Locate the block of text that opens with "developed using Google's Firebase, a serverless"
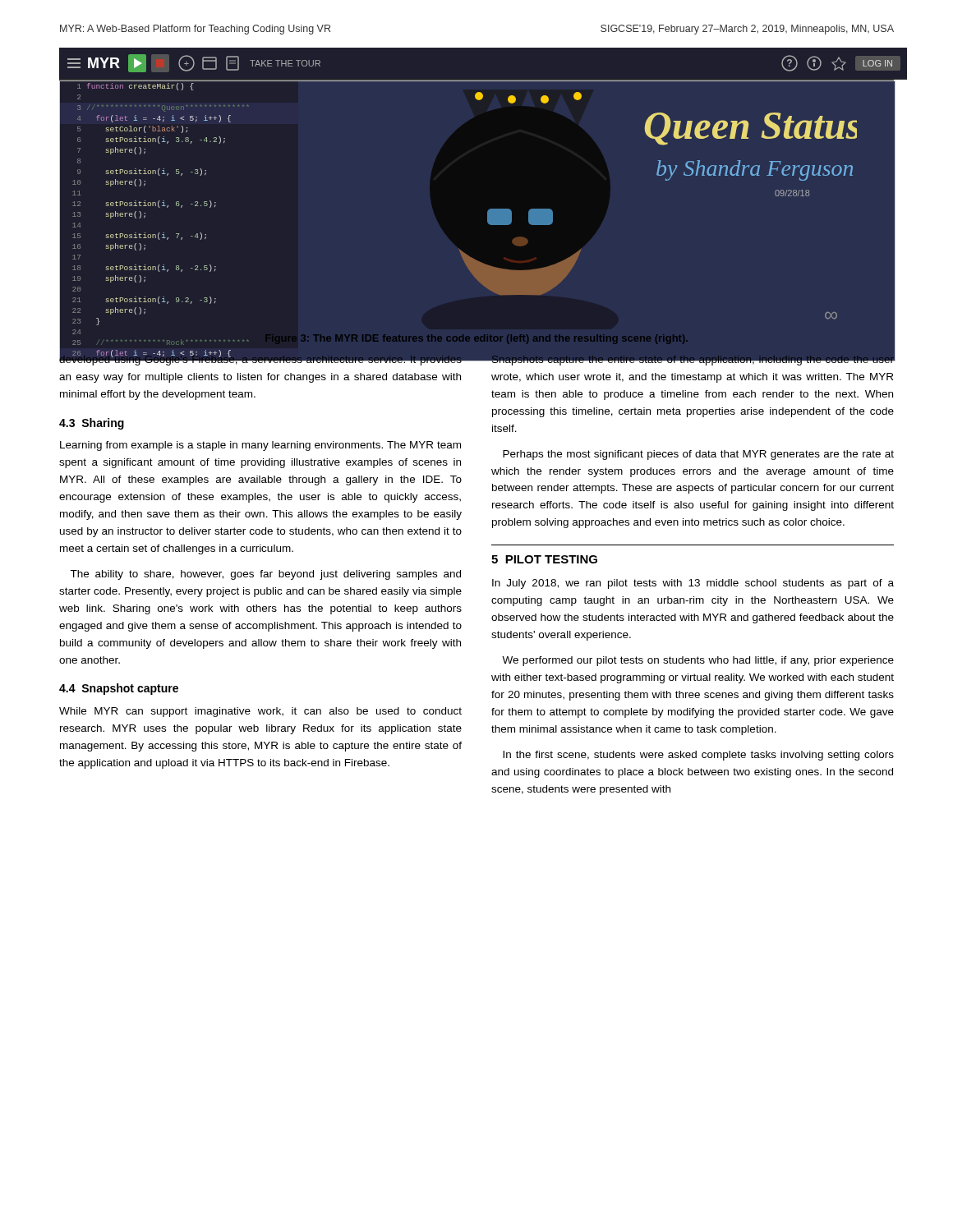Screen dimensions: 1232x953 (260, 377)
